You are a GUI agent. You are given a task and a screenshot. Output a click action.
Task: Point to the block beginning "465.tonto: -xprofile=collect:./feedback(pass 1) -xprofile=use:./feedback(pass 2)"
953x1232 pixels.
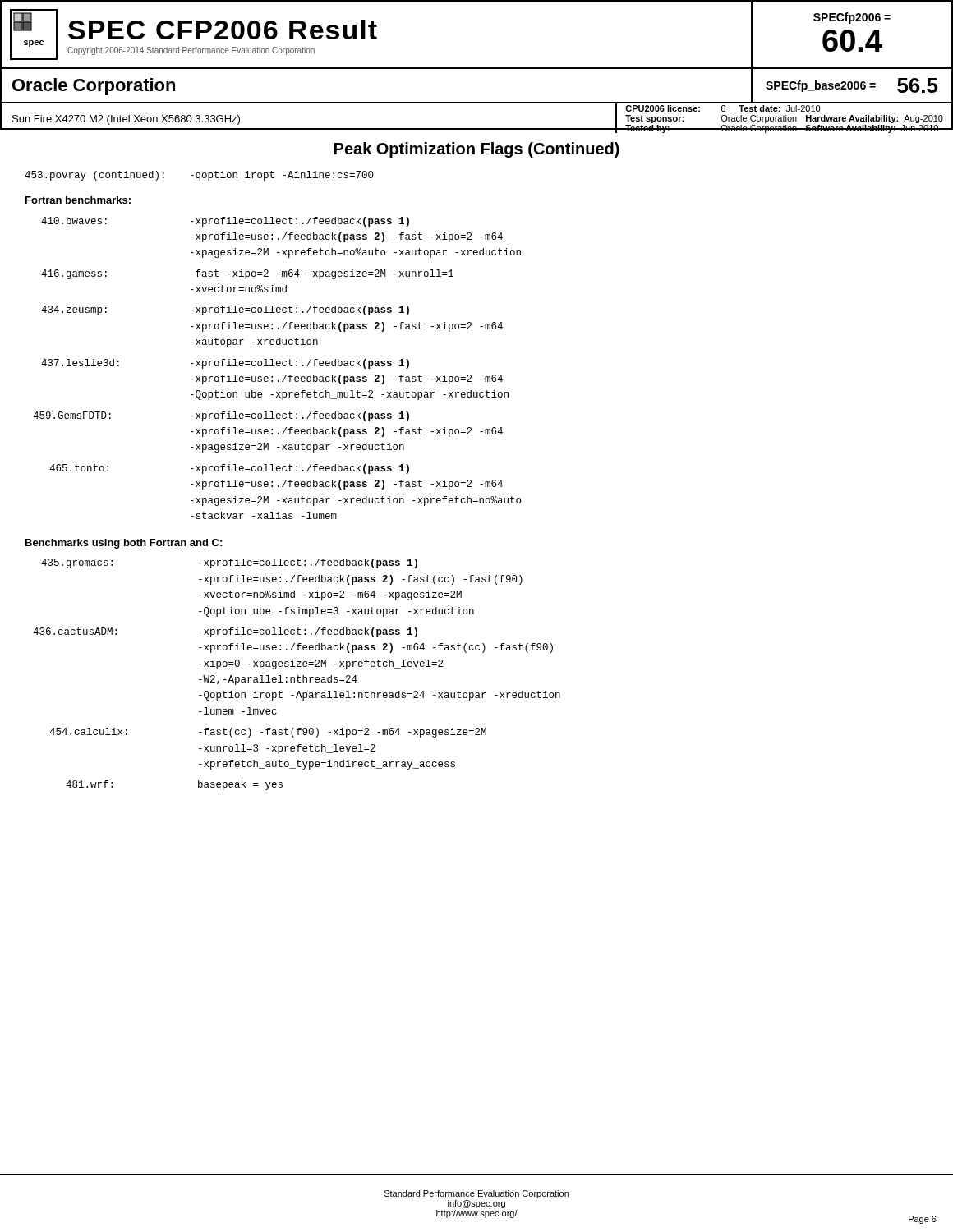coord(286,493)
